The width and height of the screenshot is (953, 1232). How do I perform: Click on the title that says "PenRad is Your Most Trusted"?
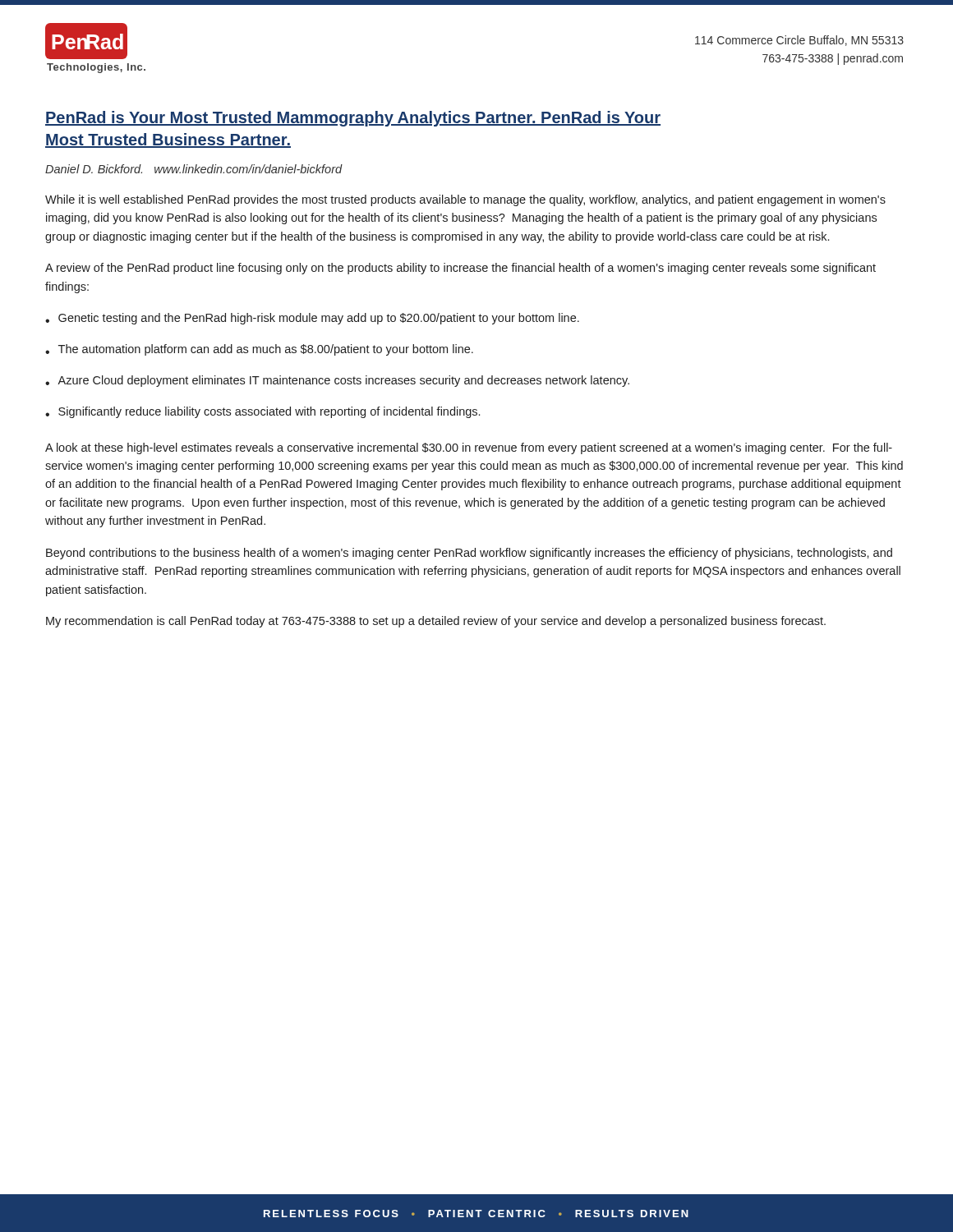pos(476,129)
